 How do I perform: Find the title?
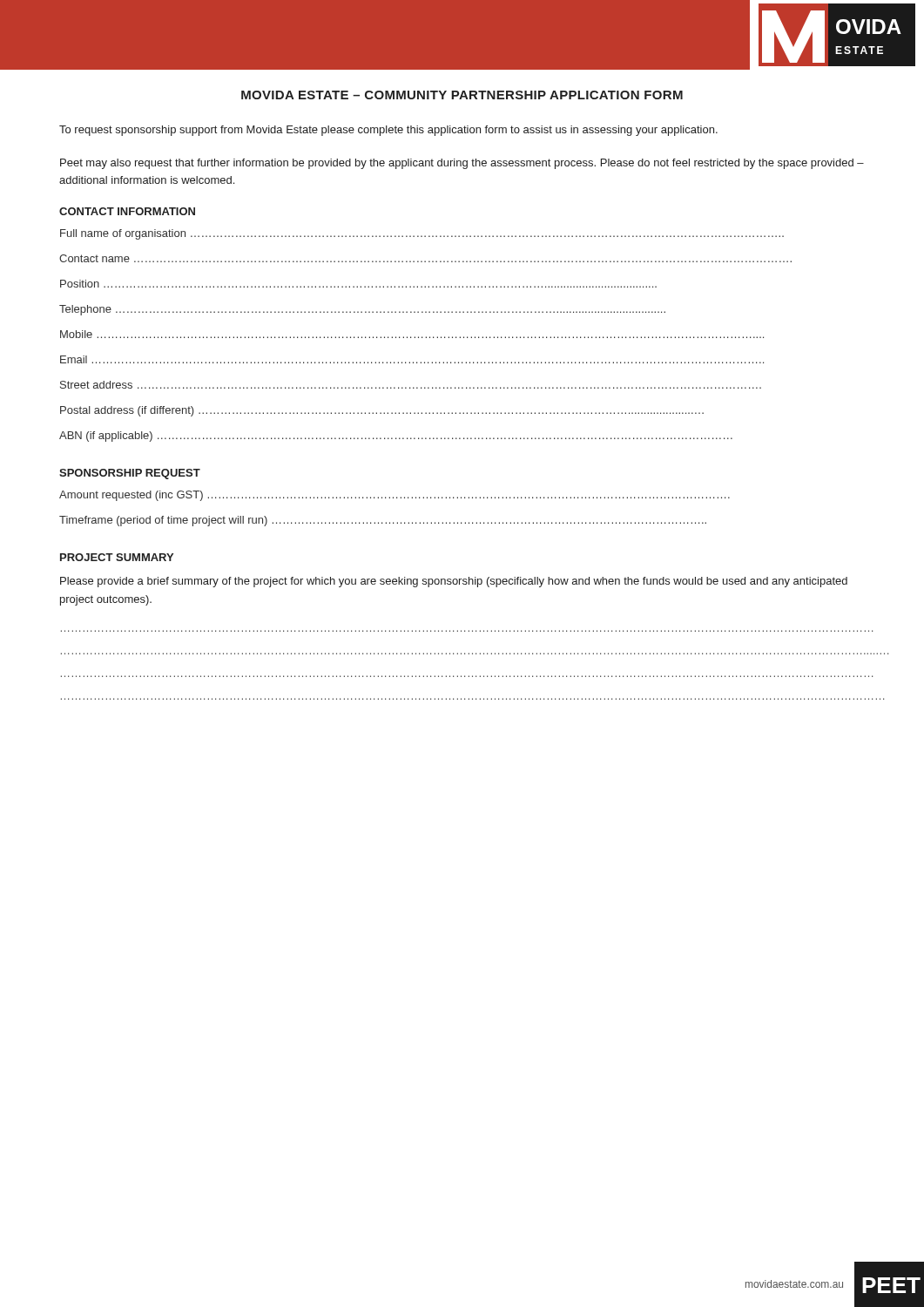tap(462, 95)
